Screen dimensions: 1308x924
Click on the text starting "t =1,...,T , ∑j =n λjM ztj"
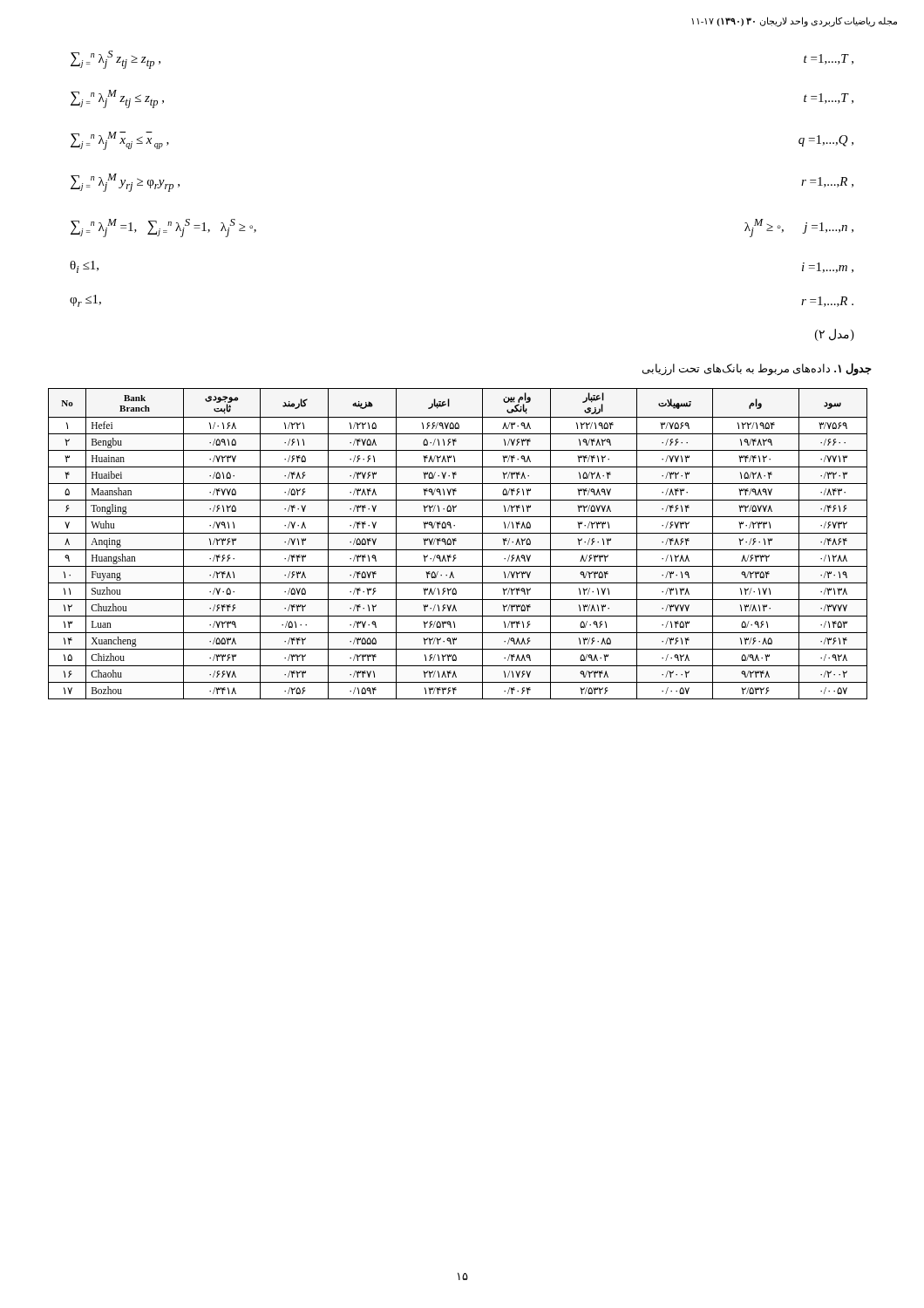pyautogui.click(x=107, y=99)
